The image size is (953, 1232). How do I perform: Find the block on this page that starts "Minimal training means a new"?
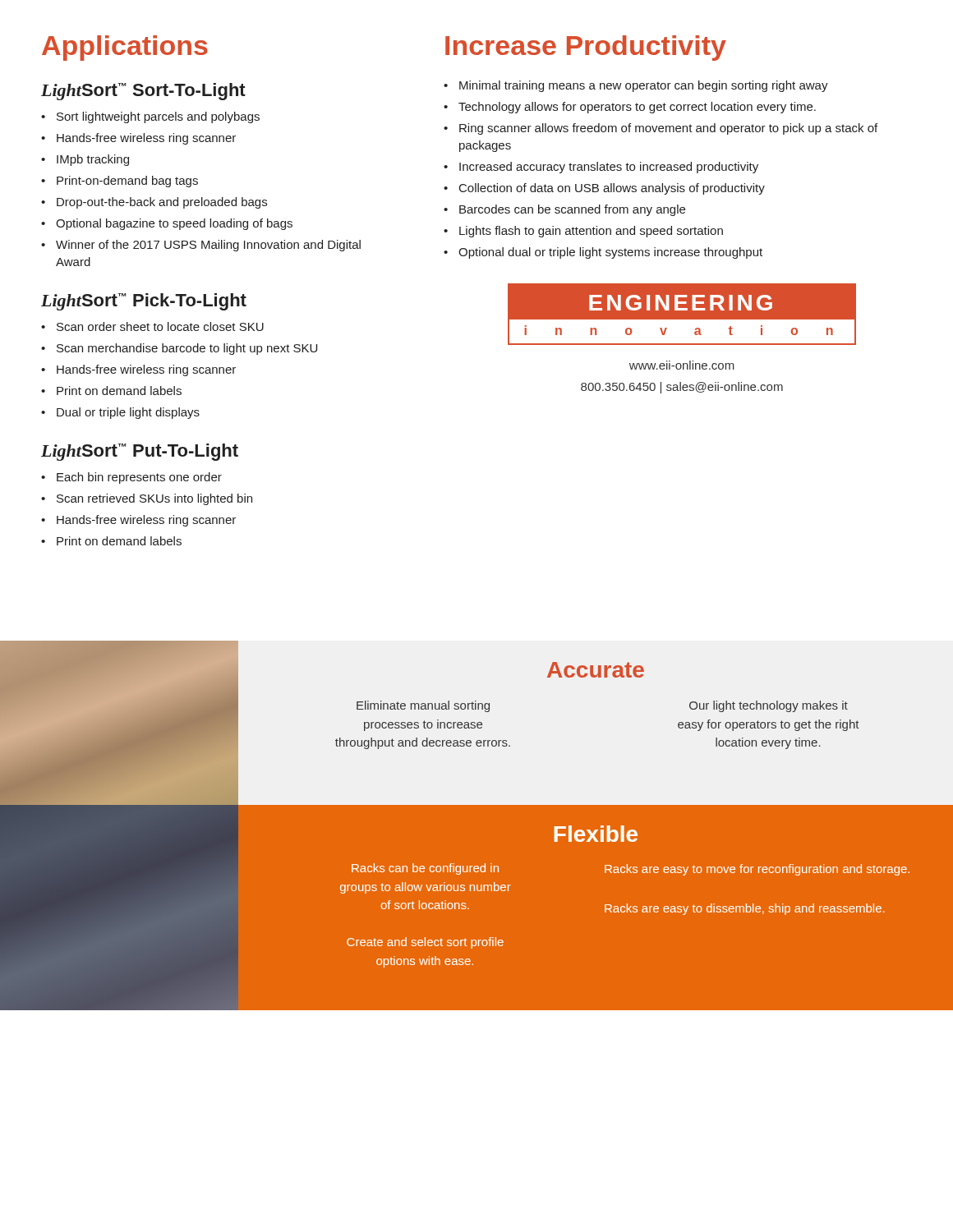click(643, 85)
